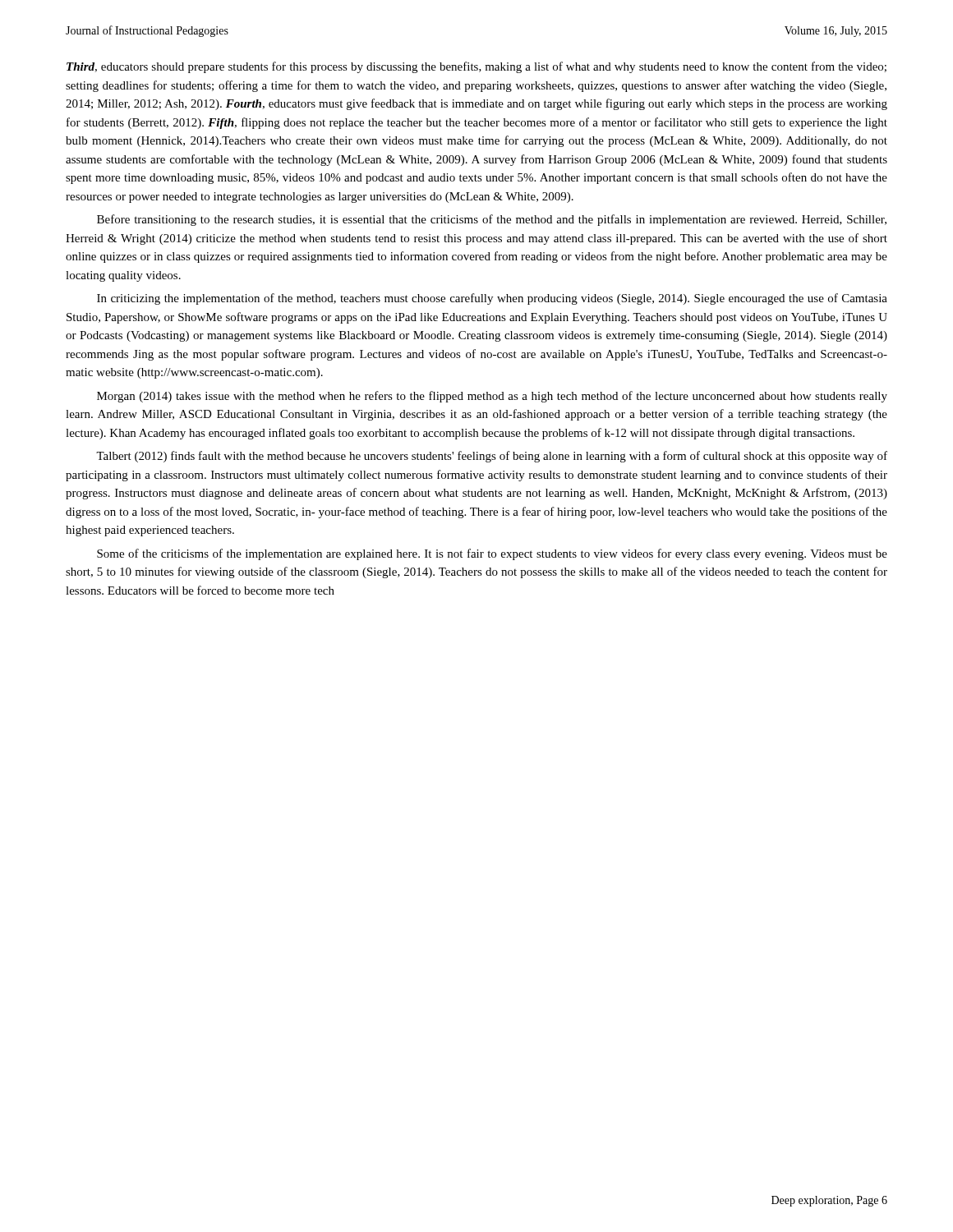Image resolution: width=953 pixels, height=1232 pixels.
Task: Point to the text starting "Some of the criticisms of the implementation are"
Action: 476,572
